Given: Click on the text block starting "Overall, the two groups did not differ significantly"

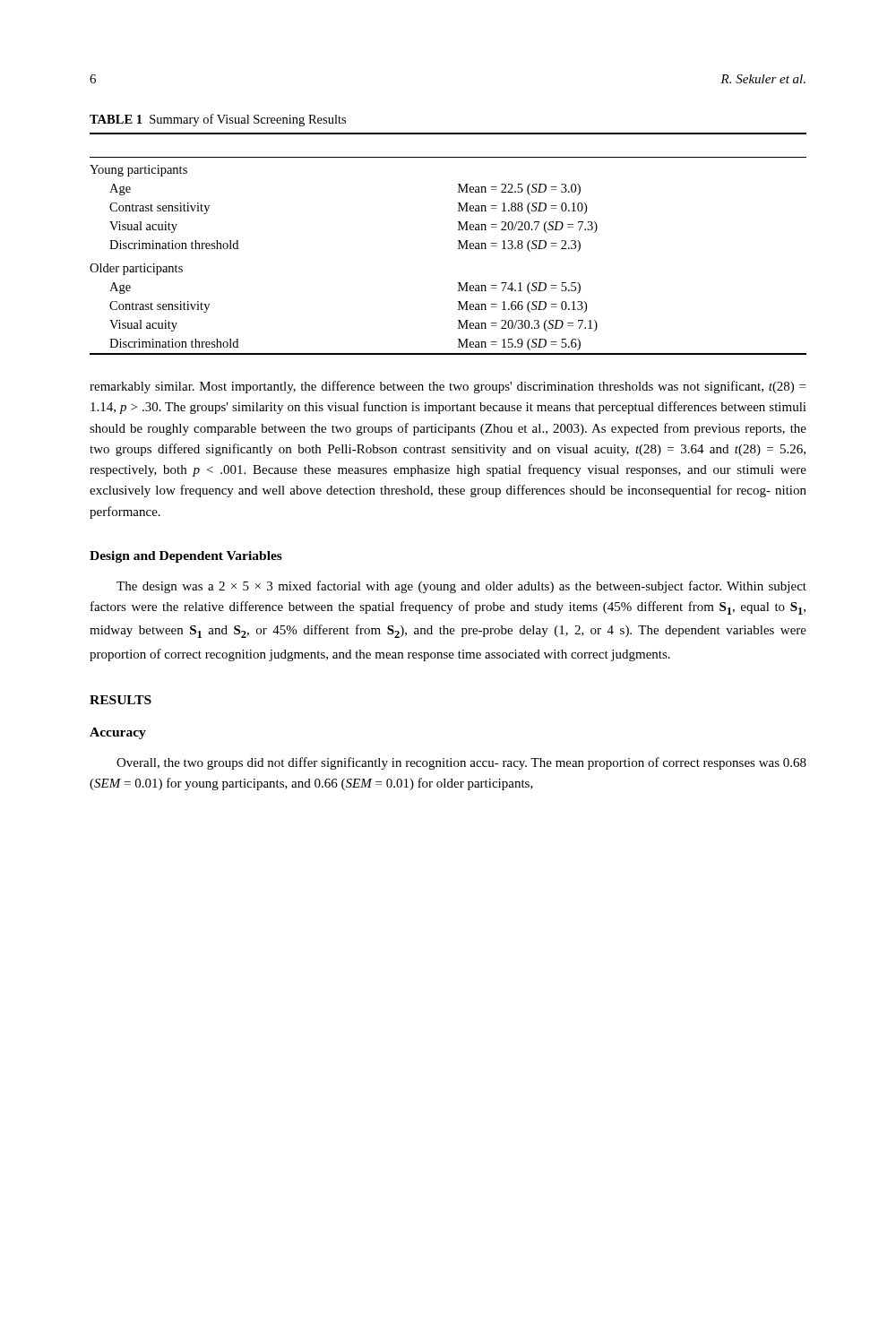Looking at the screenshot, I should coord(448,773).
